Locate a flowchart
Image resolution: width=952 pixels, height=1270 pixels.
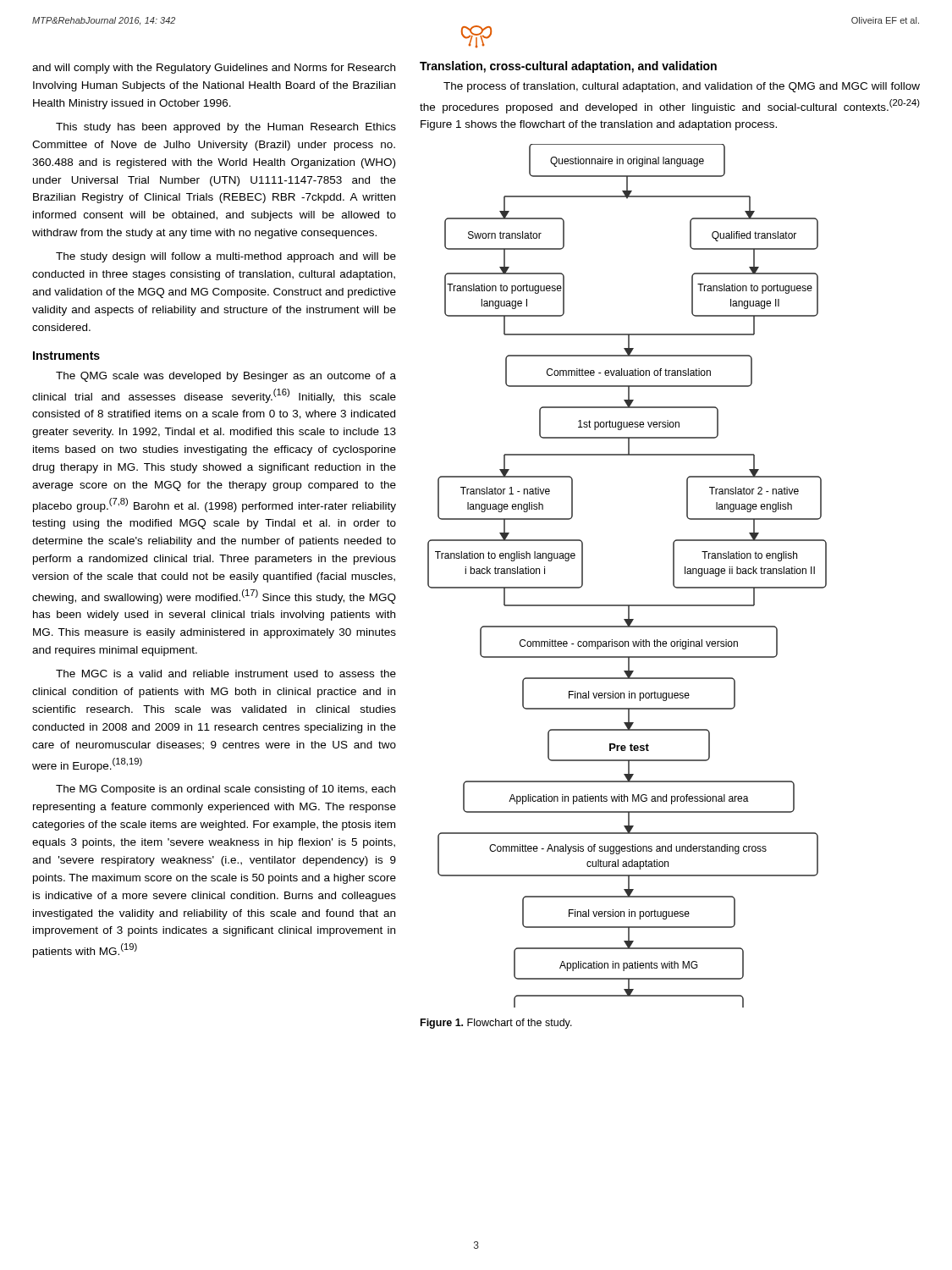(670, 577)
